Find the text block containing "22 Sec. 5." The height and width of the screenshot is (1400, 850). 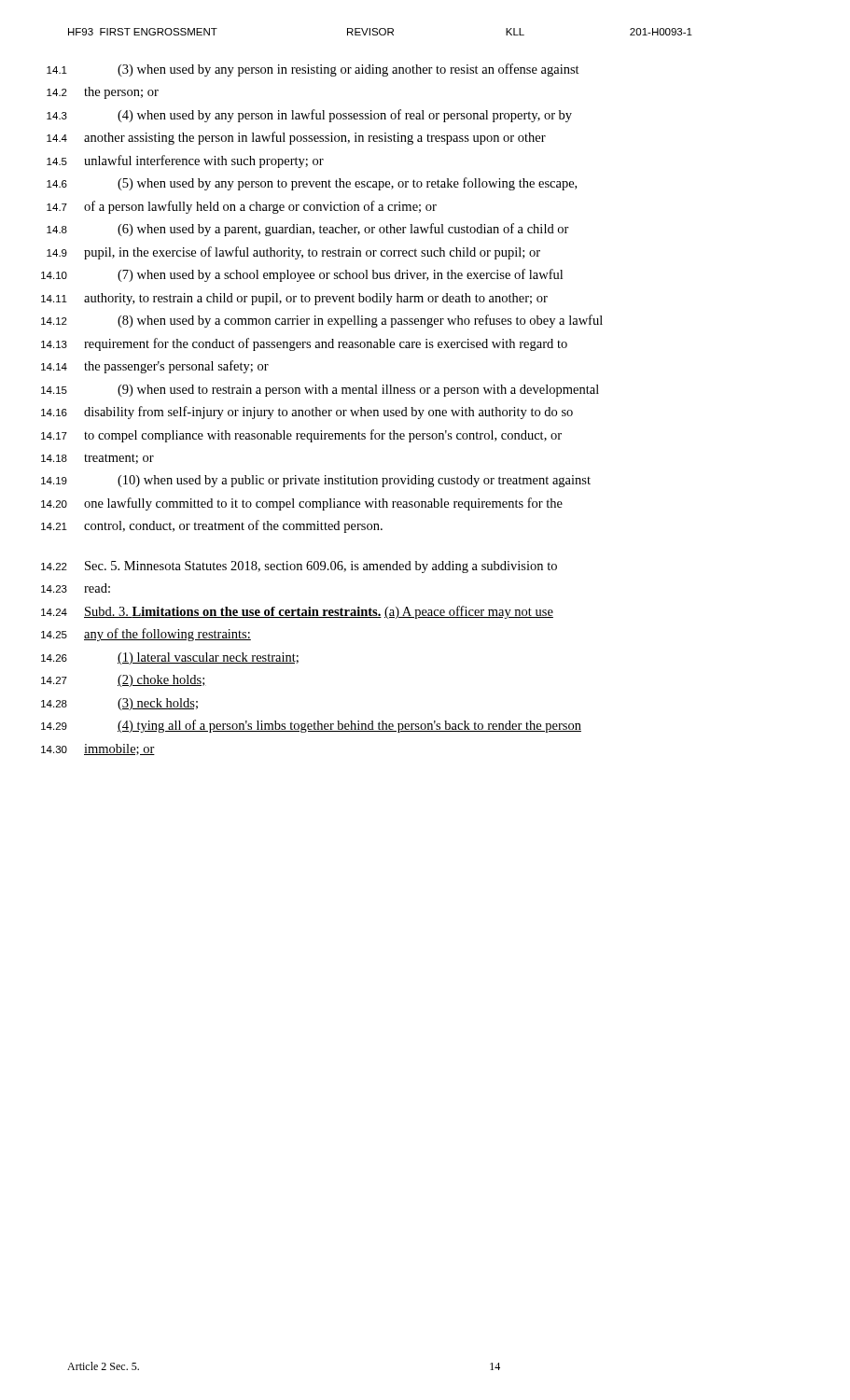(x=425, y=566)
